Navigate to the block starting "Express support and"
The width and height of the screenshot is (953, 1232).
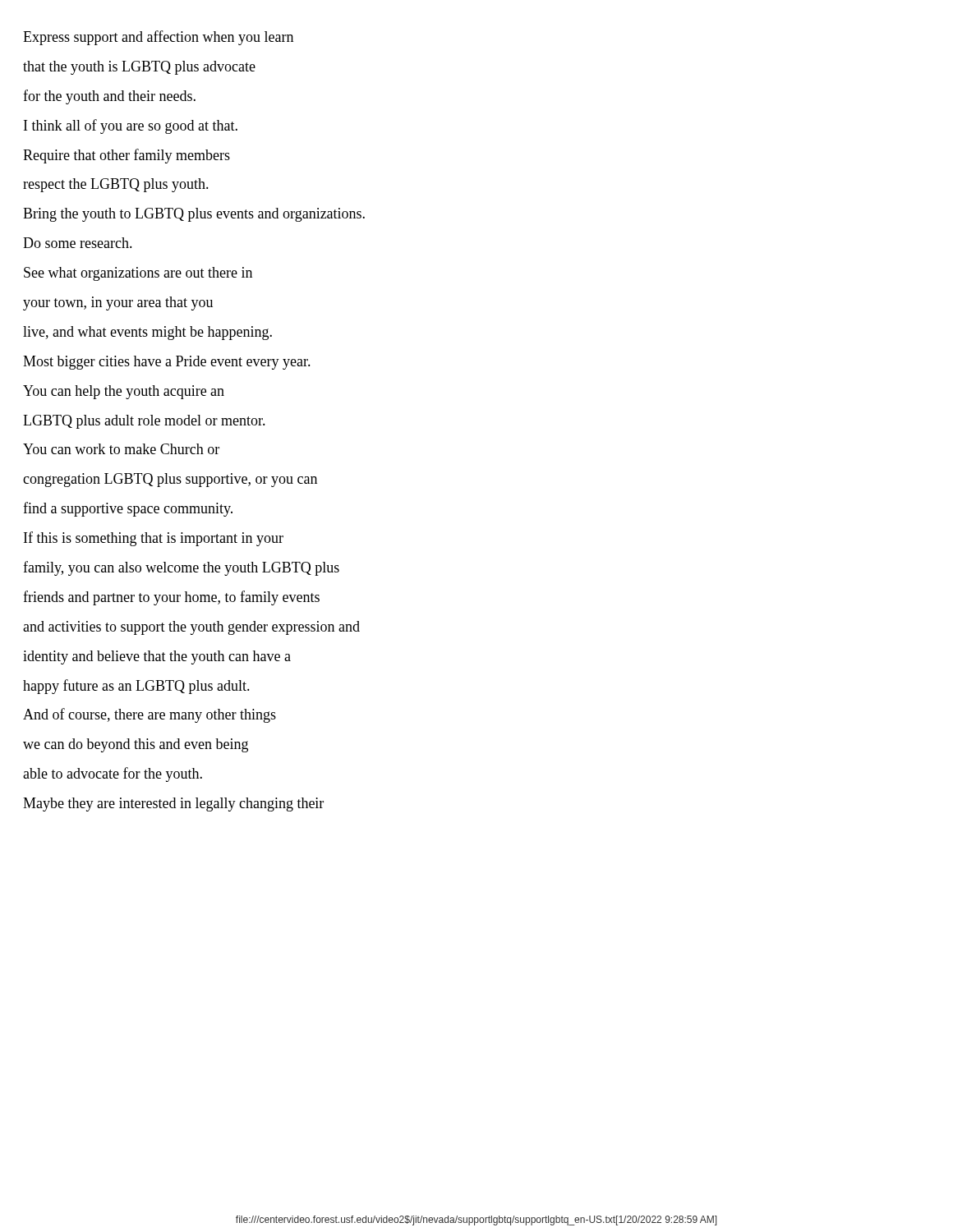coord(158,38)
